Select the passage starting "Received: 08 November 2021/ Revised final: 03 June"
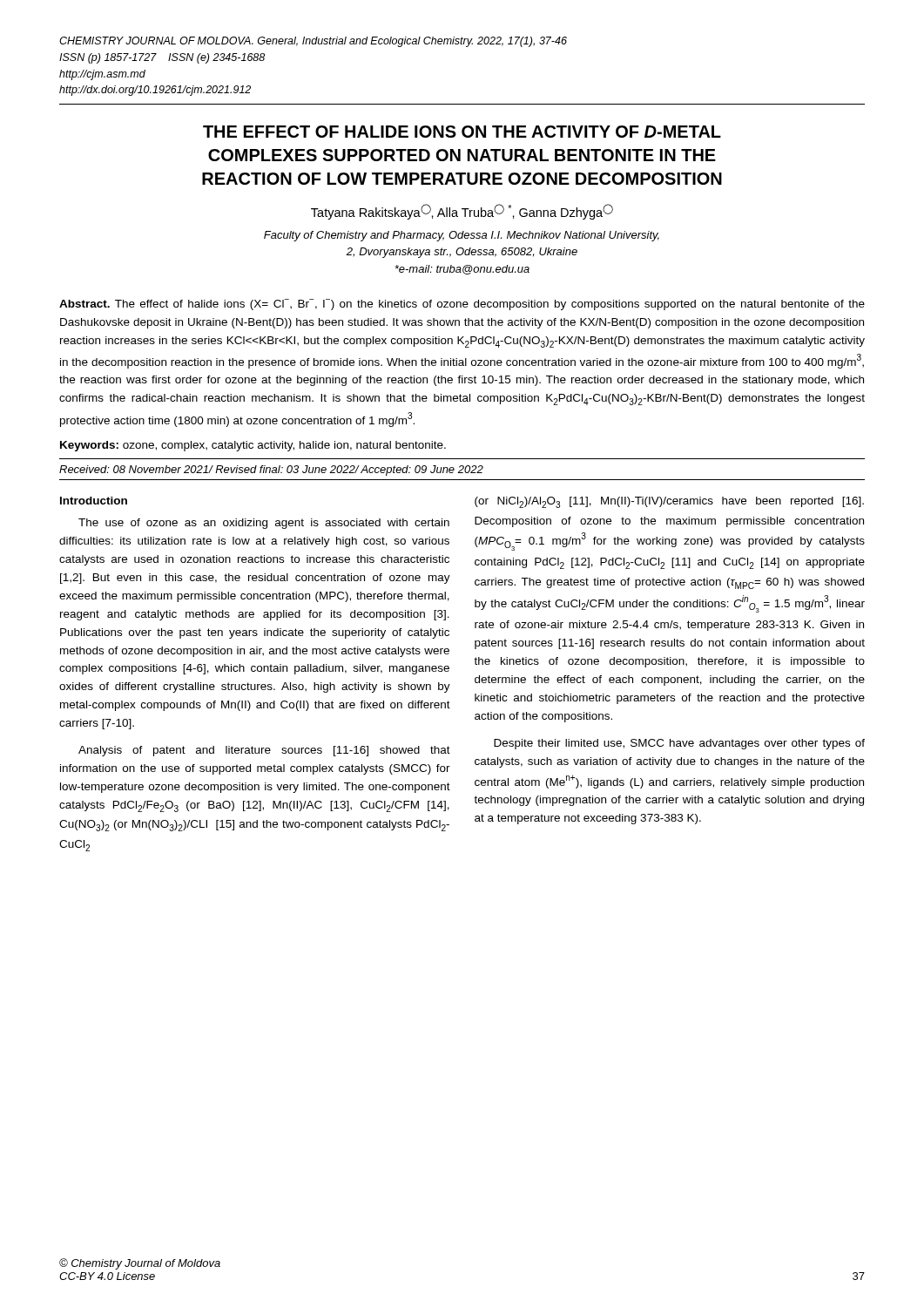 point(271,469)
